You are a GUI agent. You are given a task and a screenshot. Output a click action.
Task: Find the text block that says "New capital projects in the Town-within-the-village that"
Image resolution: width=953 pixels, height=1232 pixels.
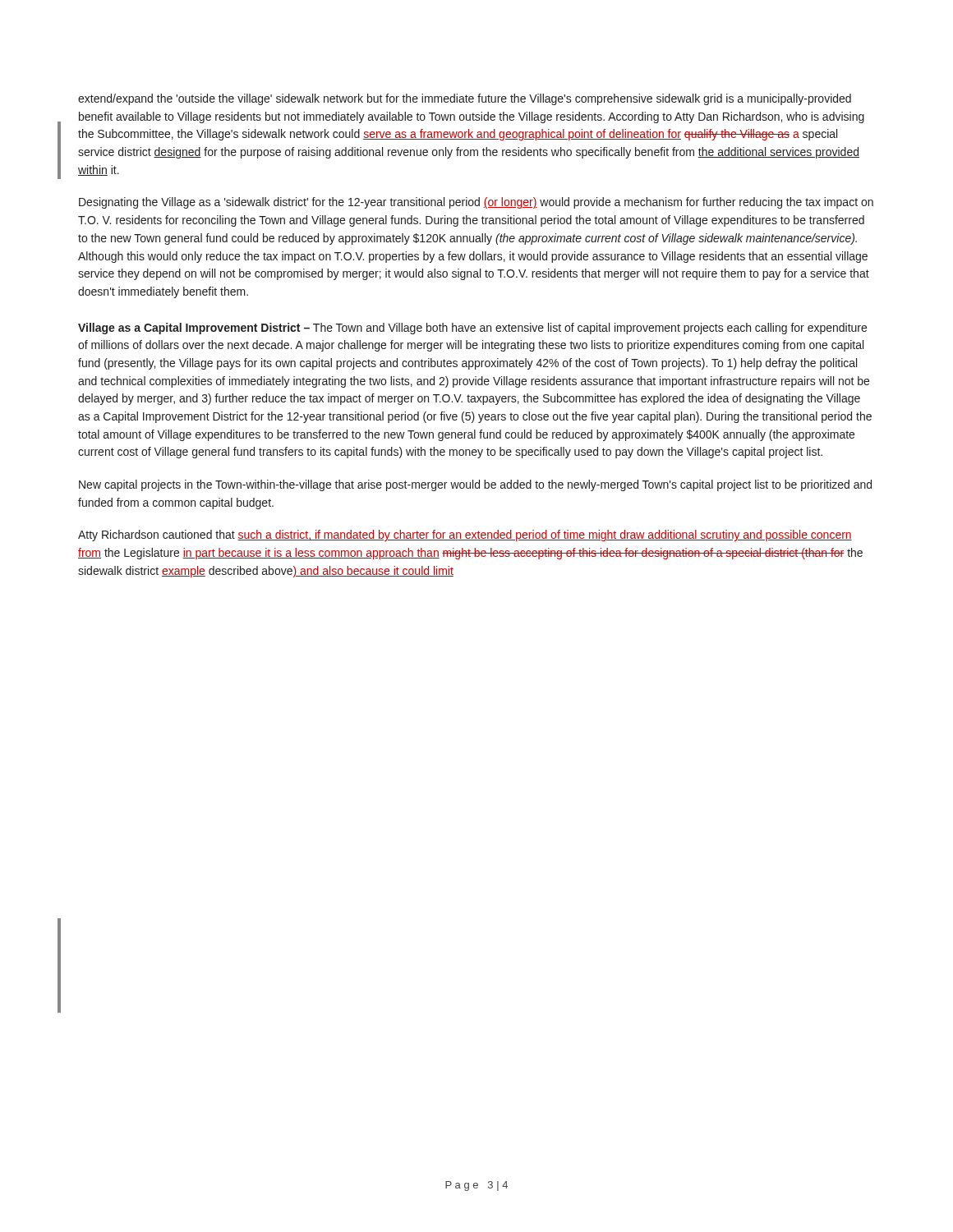[x=475, y=494]
